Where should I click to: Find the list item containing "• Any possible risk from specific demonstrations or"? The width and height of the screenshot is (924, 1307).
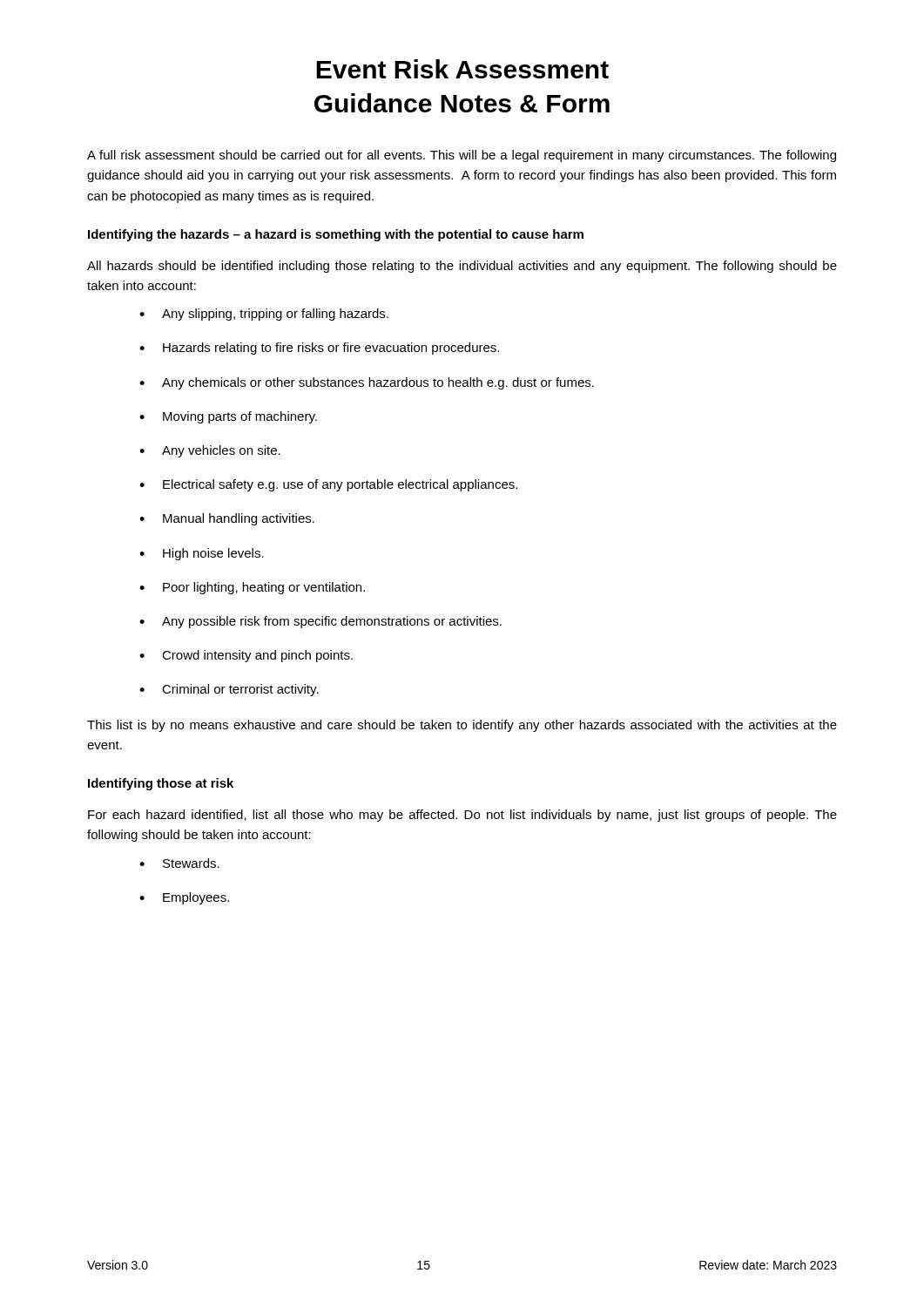(321, 623)
